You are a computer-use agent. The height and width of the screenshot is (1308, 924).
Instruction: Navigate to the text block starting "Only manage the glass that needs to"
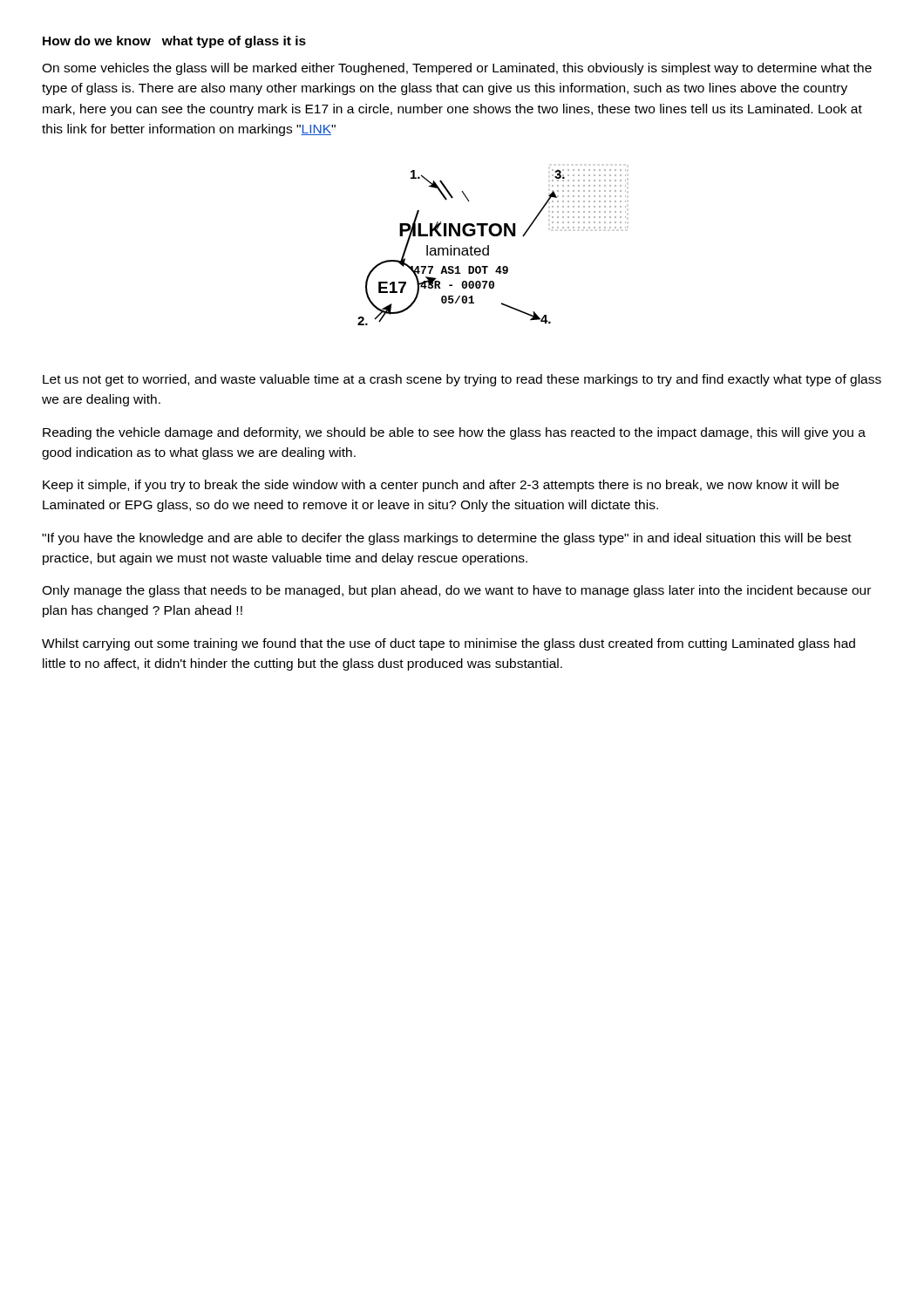click(456, 600)
